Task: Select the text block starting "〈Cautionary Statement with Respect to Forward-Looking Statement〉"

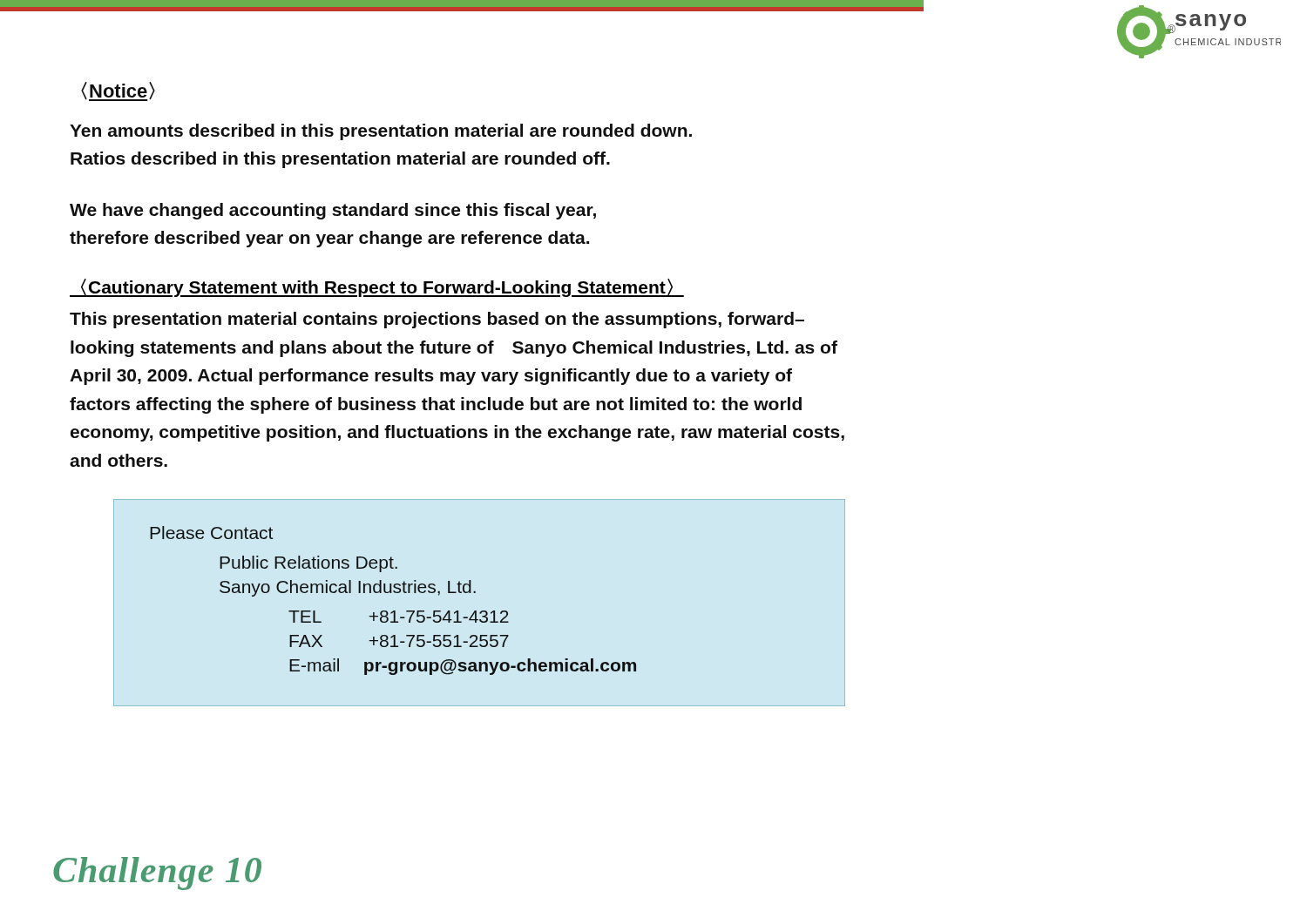Action: [x=377, y=287]
